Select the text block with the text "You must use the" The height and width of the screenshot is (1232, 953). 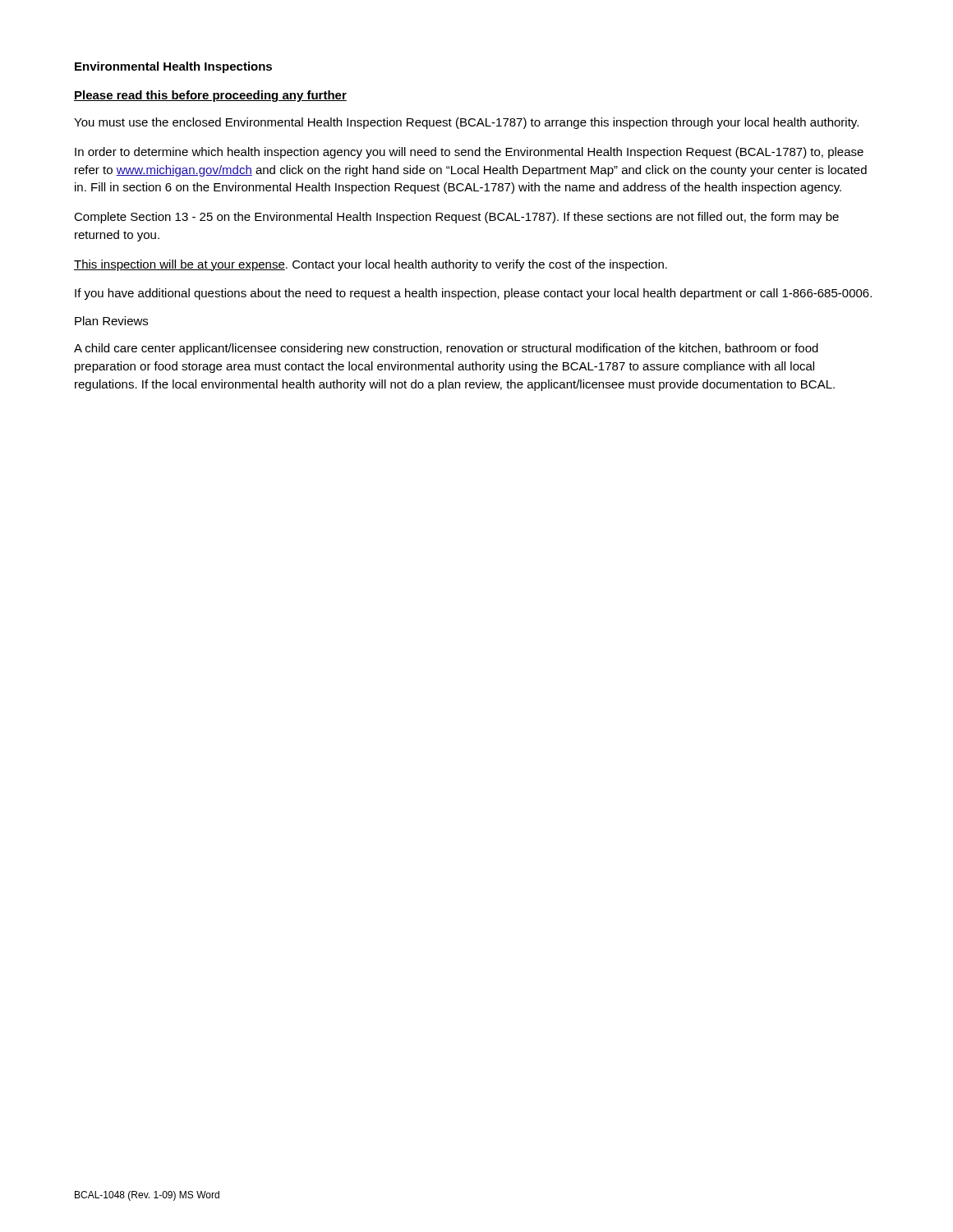[467, 122]
